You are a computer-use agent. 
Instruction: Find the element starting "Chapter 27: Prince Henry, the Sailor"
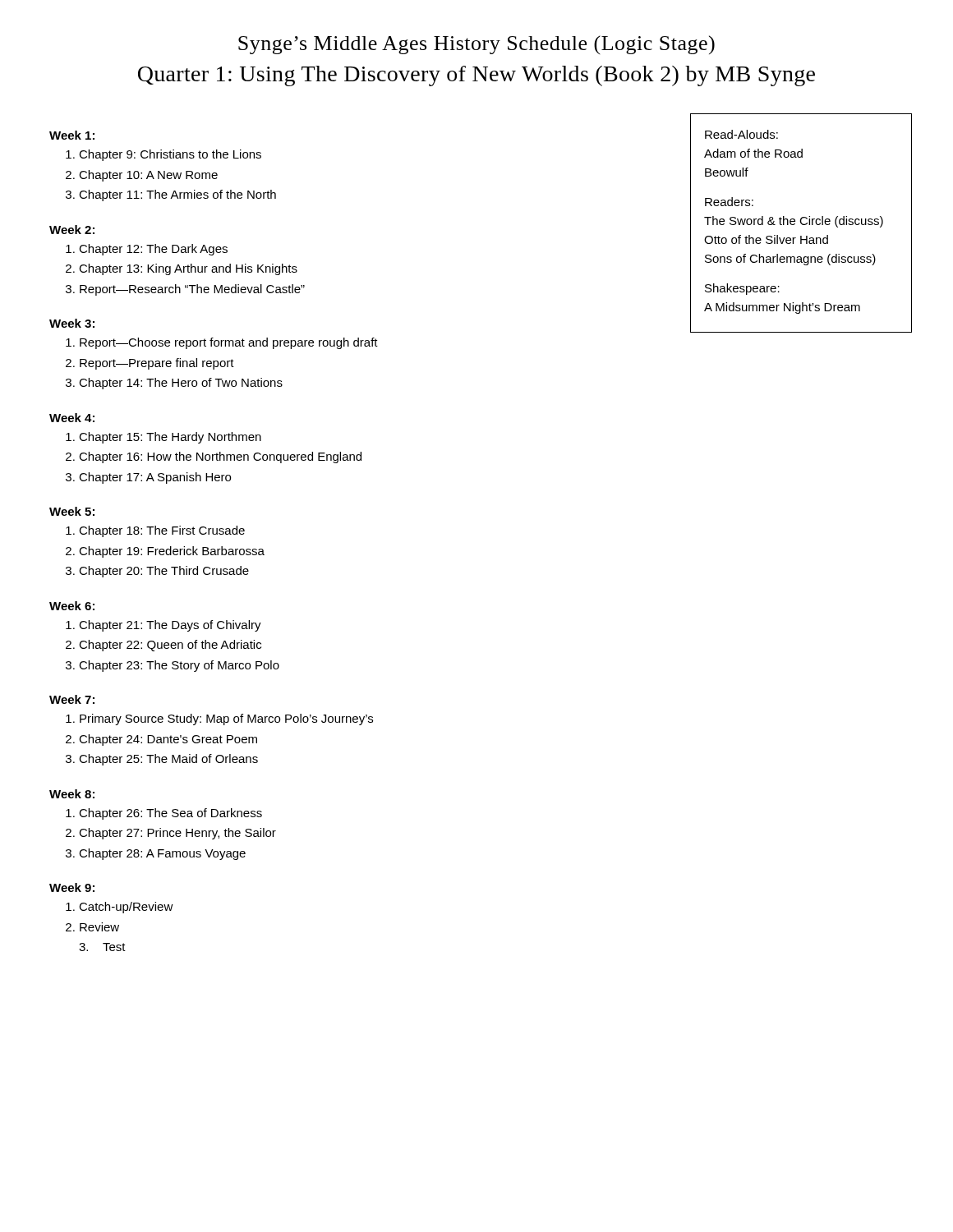(177, 832)
